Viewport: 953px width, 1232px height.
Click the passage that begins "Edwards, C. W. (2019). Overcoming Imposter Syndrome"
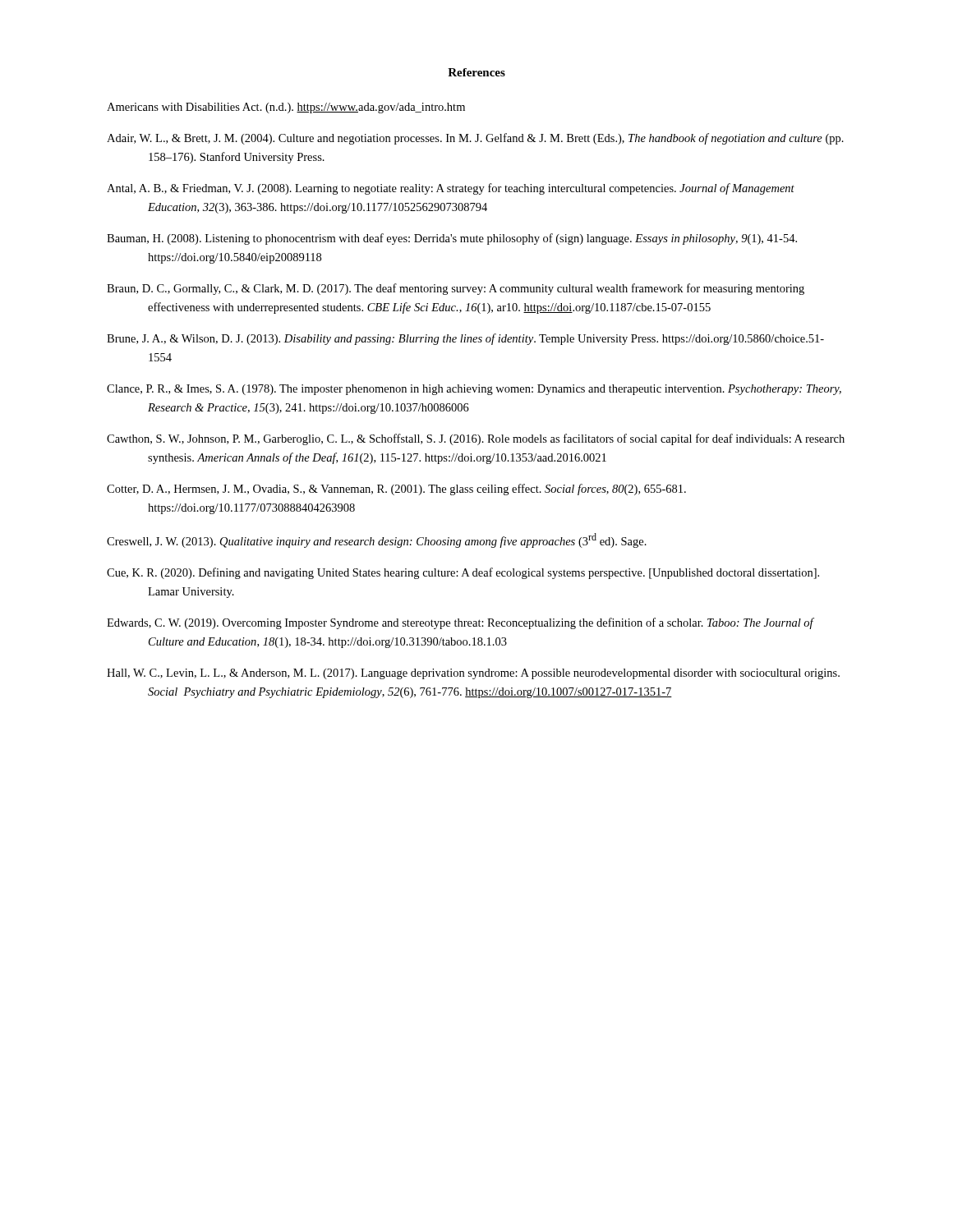[460, 632]
